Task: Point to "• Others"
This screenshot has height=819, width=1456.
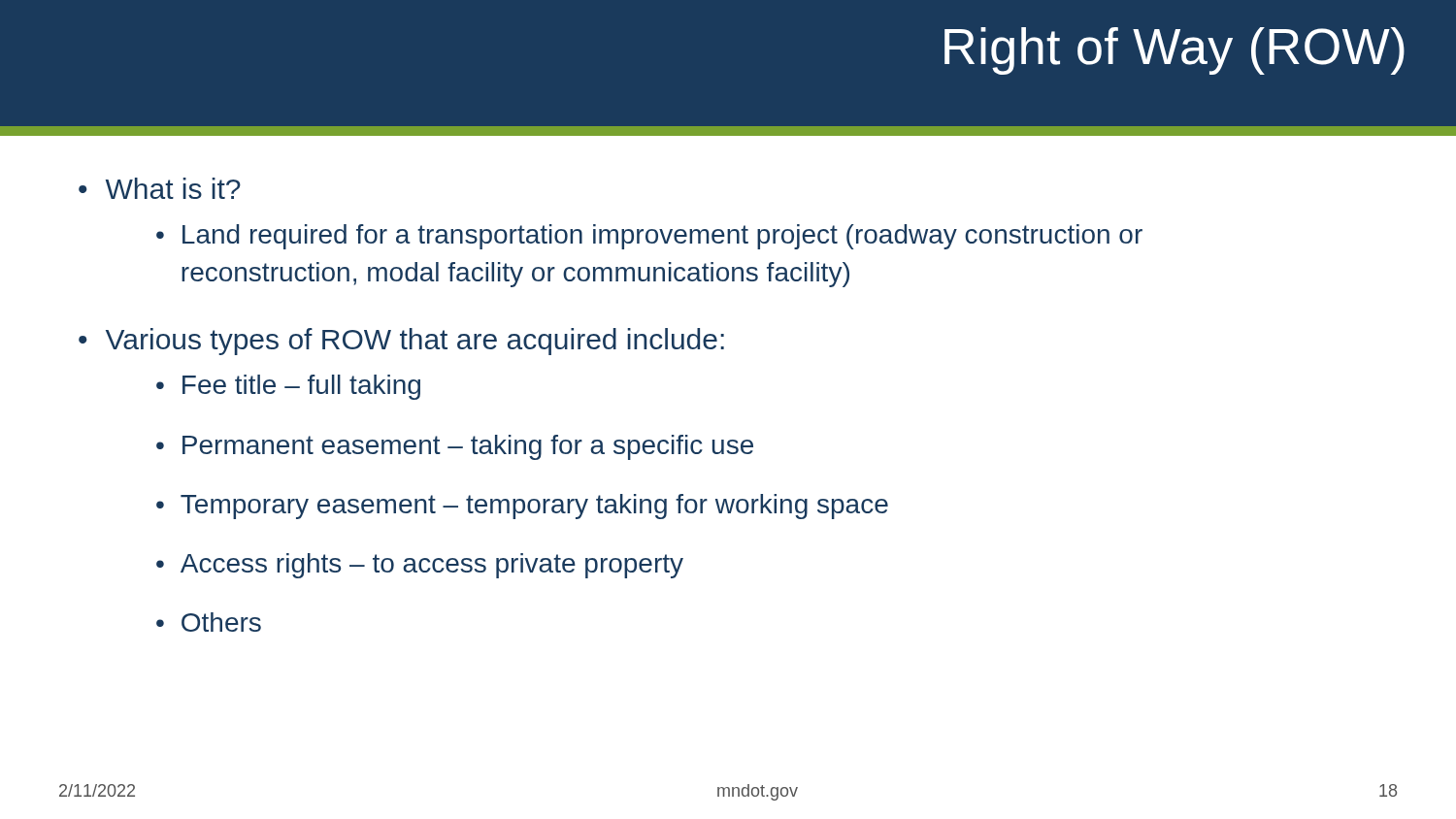Action: [209, 623]
